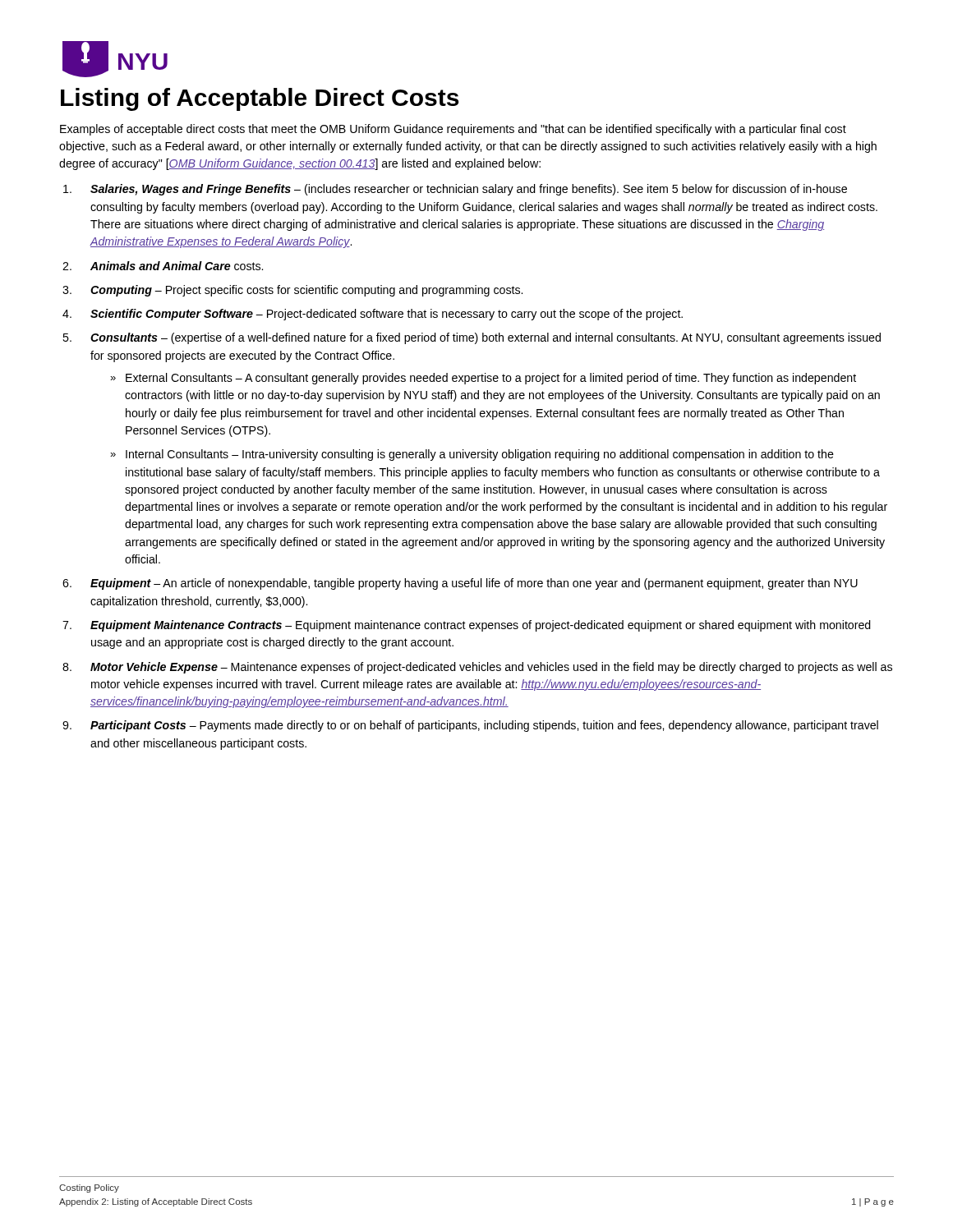The width and height of the screenshot is (953, 1232).
Task: Find the text block starting "Consultants – (expertise of a well-defined nature"
Action: point(492,450)
